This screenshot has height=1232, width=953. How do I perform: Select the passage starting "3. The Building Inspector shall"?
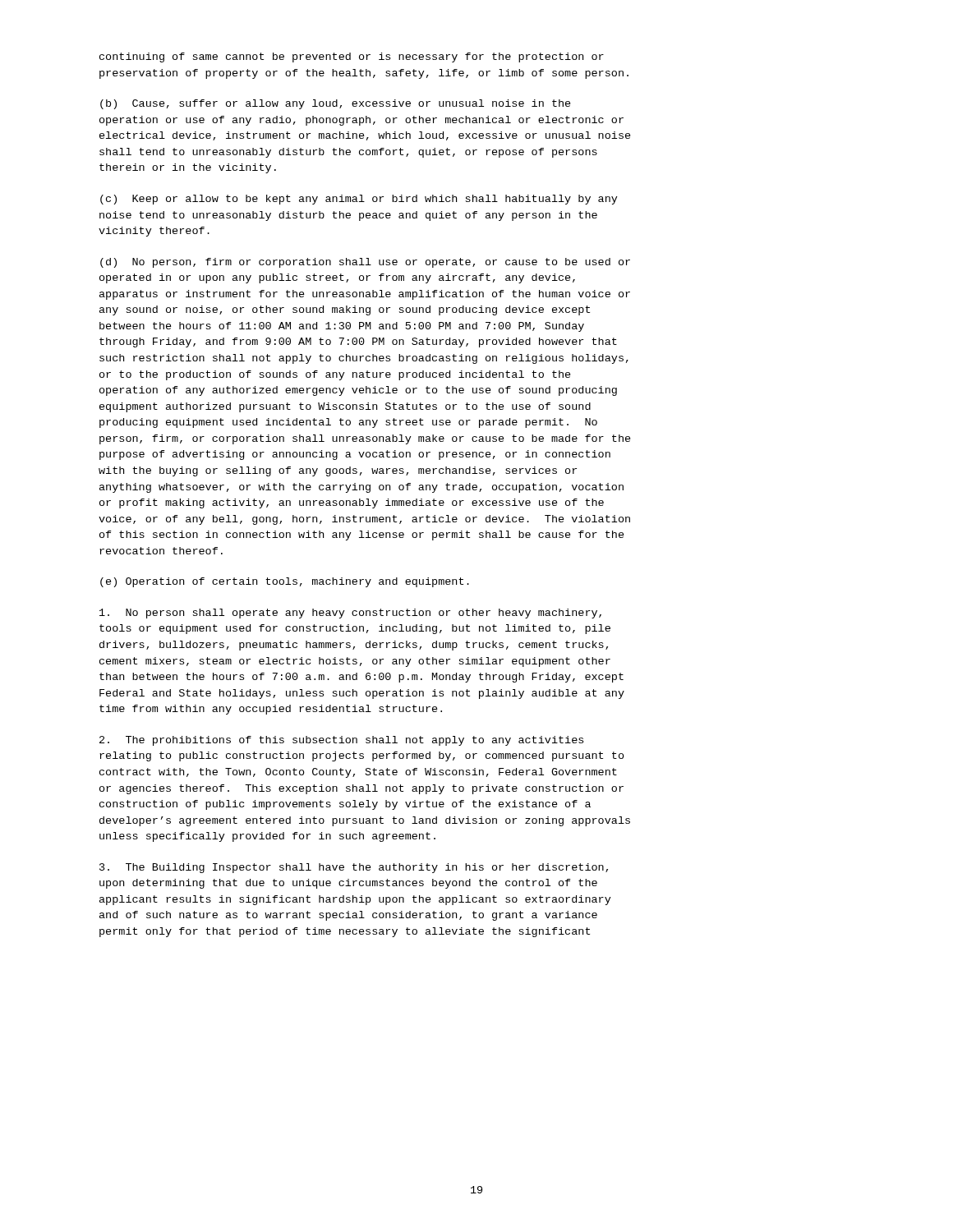[x=355, y=900]
